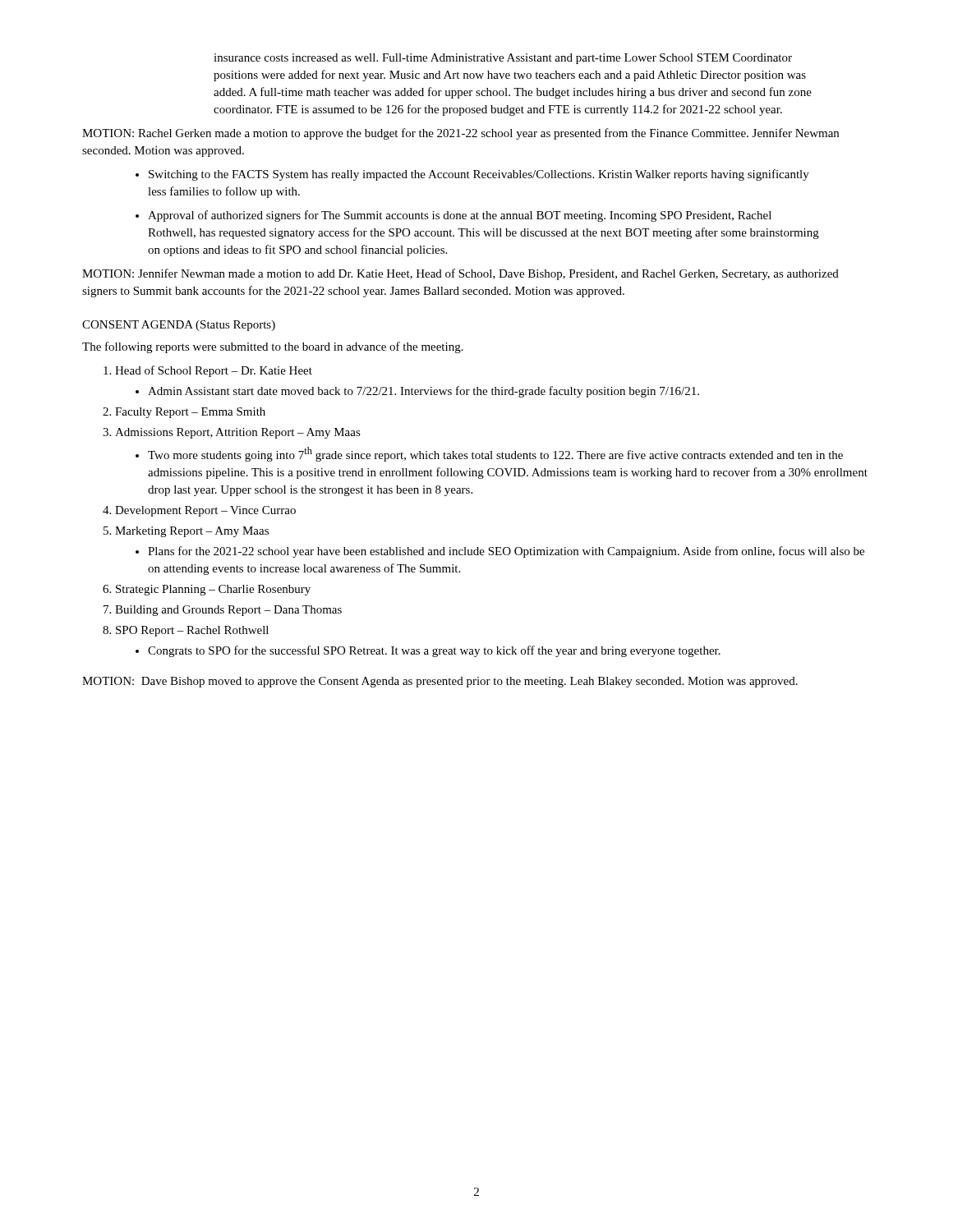Select the region starting "Switching to the FACTS System has"
This screenshot has width=953, height=1232.
click(478, 183)
